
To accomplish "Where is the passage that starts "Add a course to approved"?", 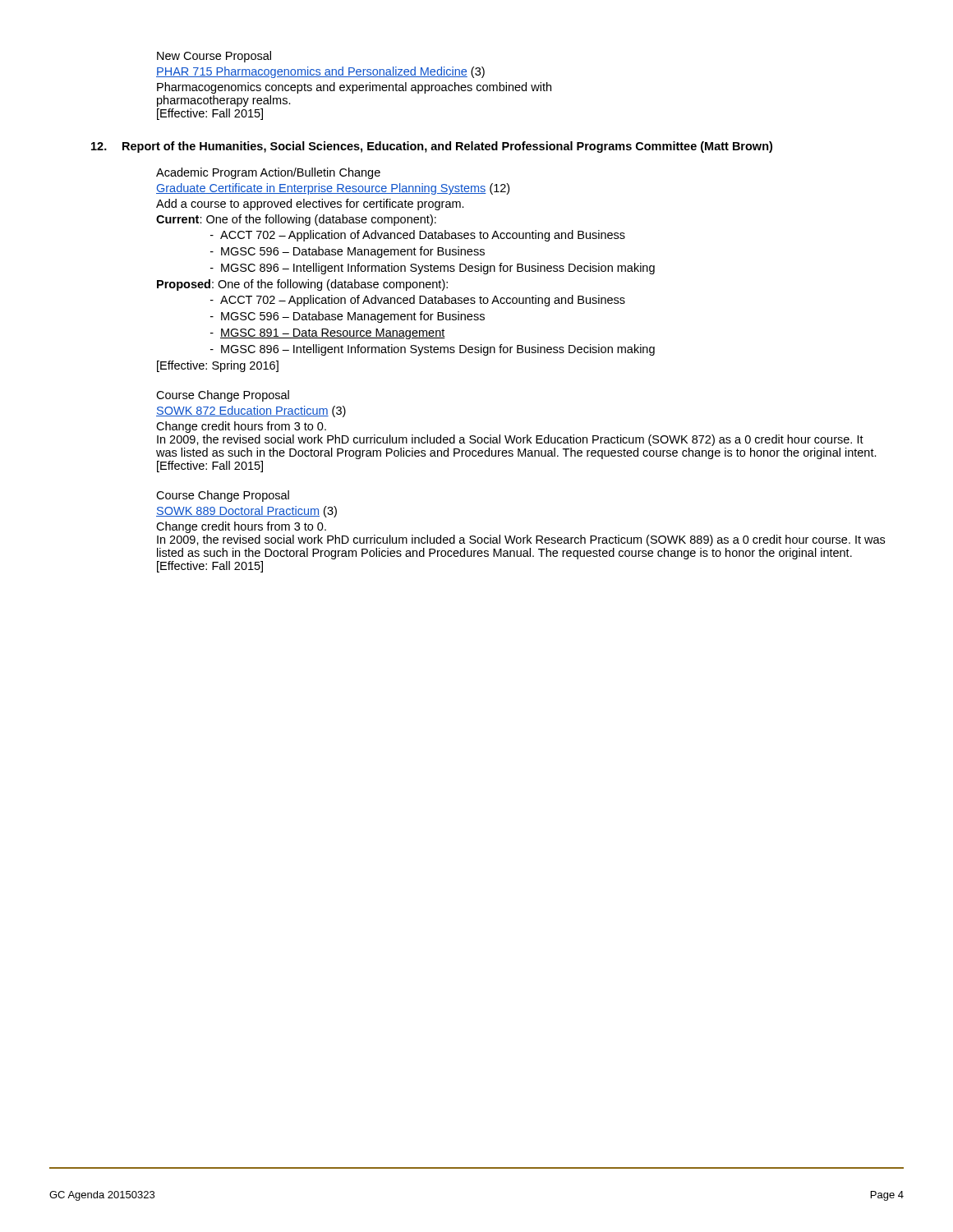I will pyautogui.click(x=310, y=204).
